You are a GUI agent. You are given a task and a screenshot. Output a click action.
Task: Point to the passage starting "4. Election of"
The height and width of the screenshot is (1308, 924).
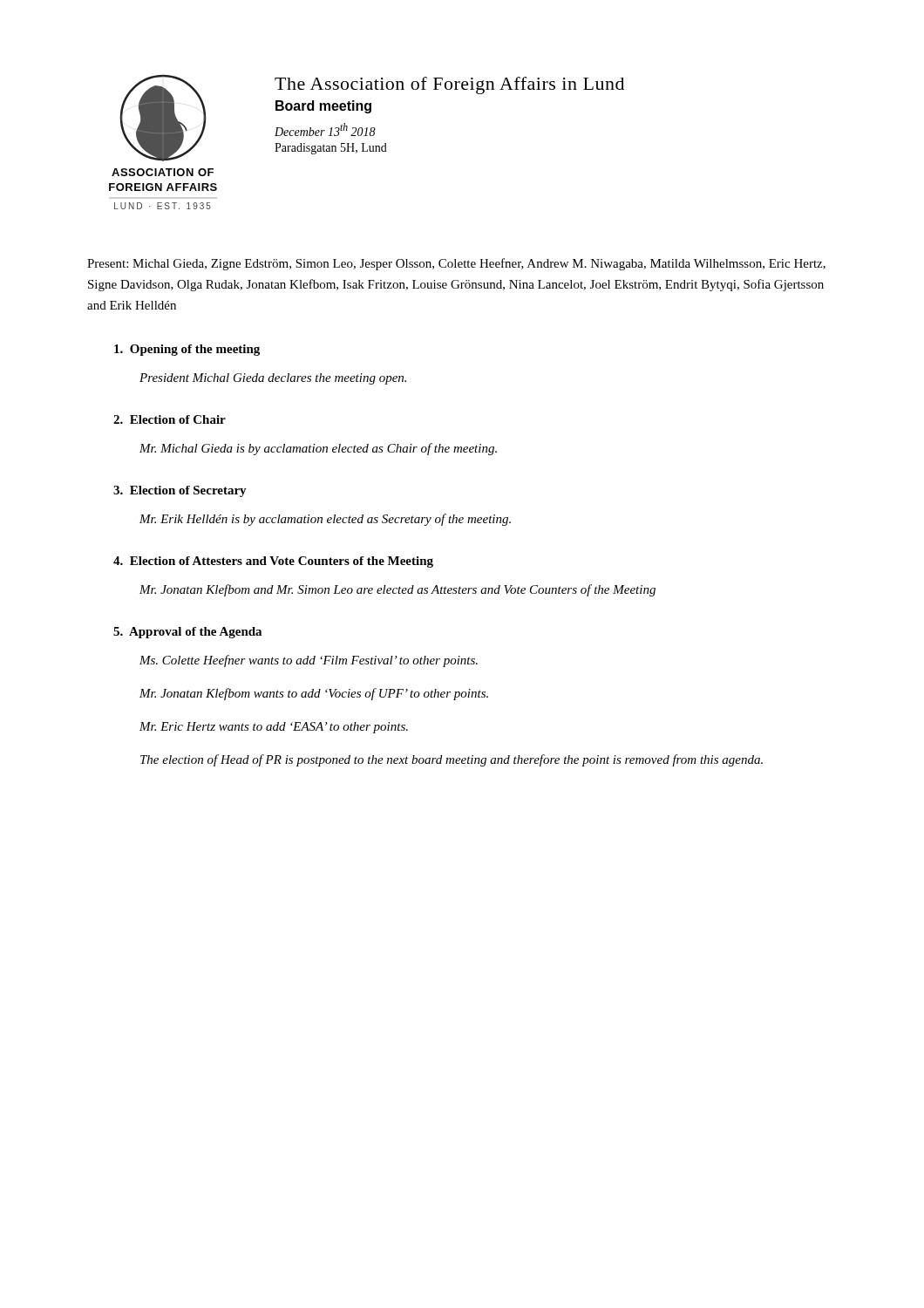pos(273,561)
